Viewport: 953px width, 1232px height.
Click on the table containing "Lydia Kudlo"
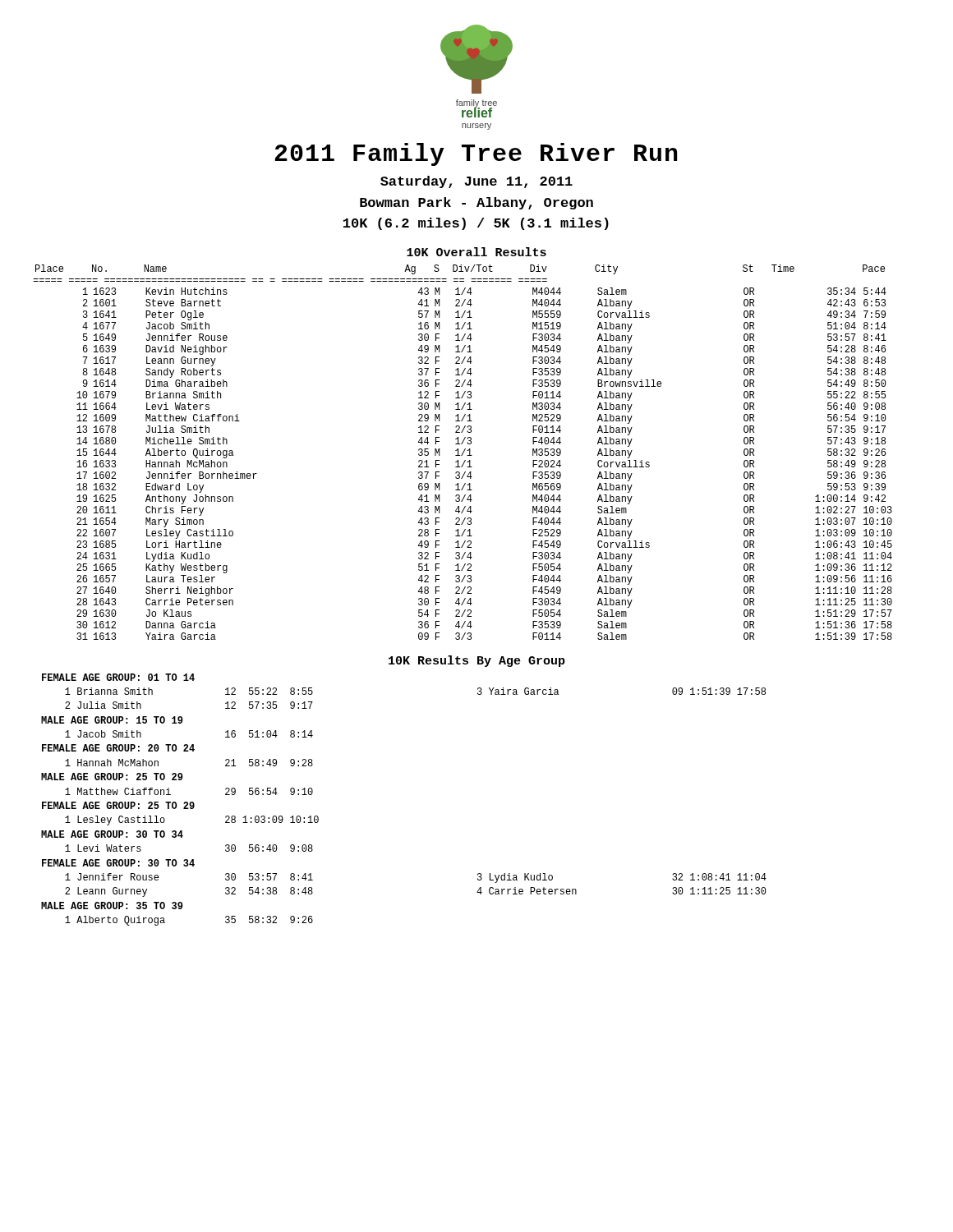tap(476, 453)
